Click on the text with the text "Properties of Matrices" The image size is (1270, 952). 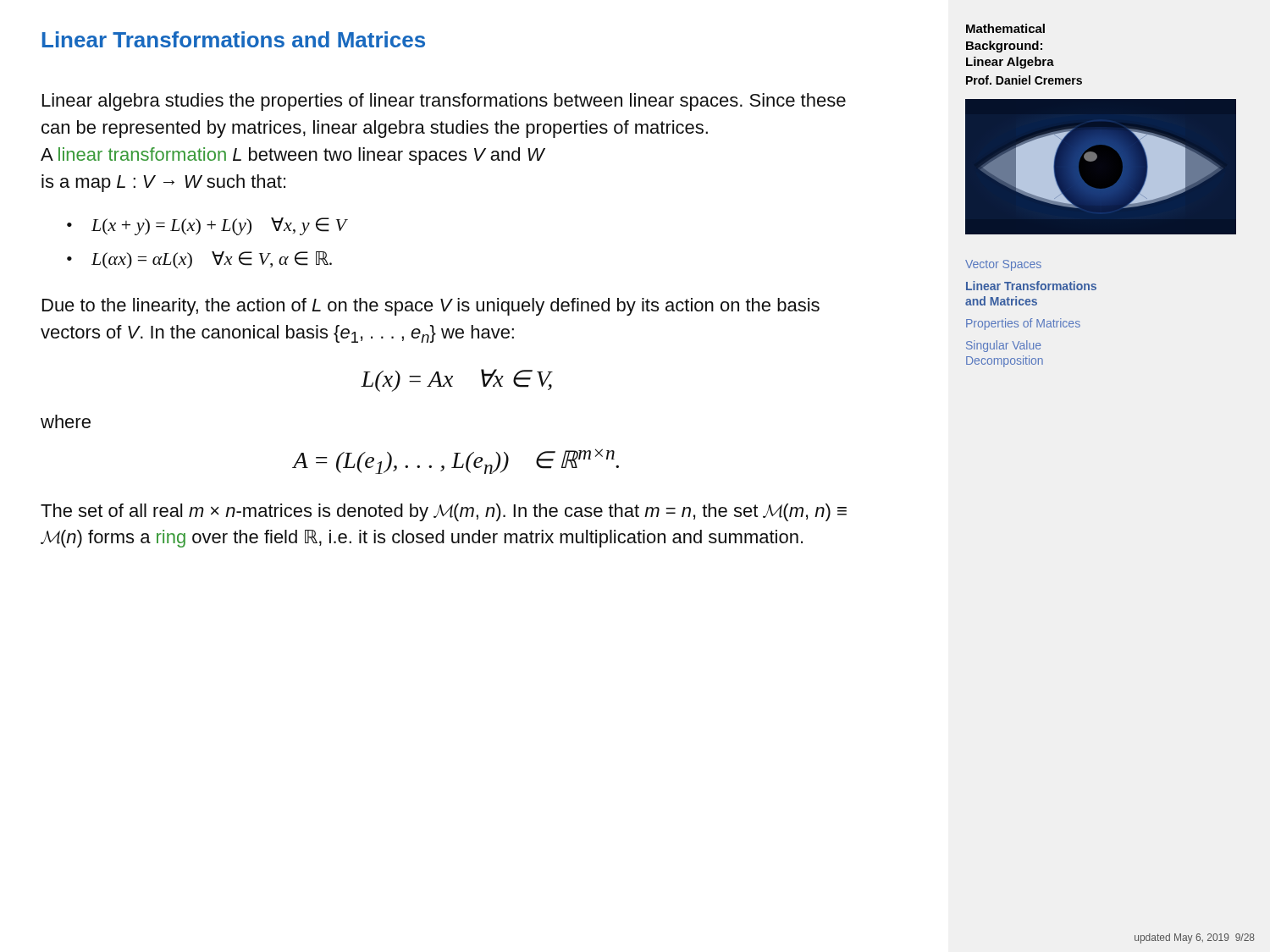(x=1023, y=323)
